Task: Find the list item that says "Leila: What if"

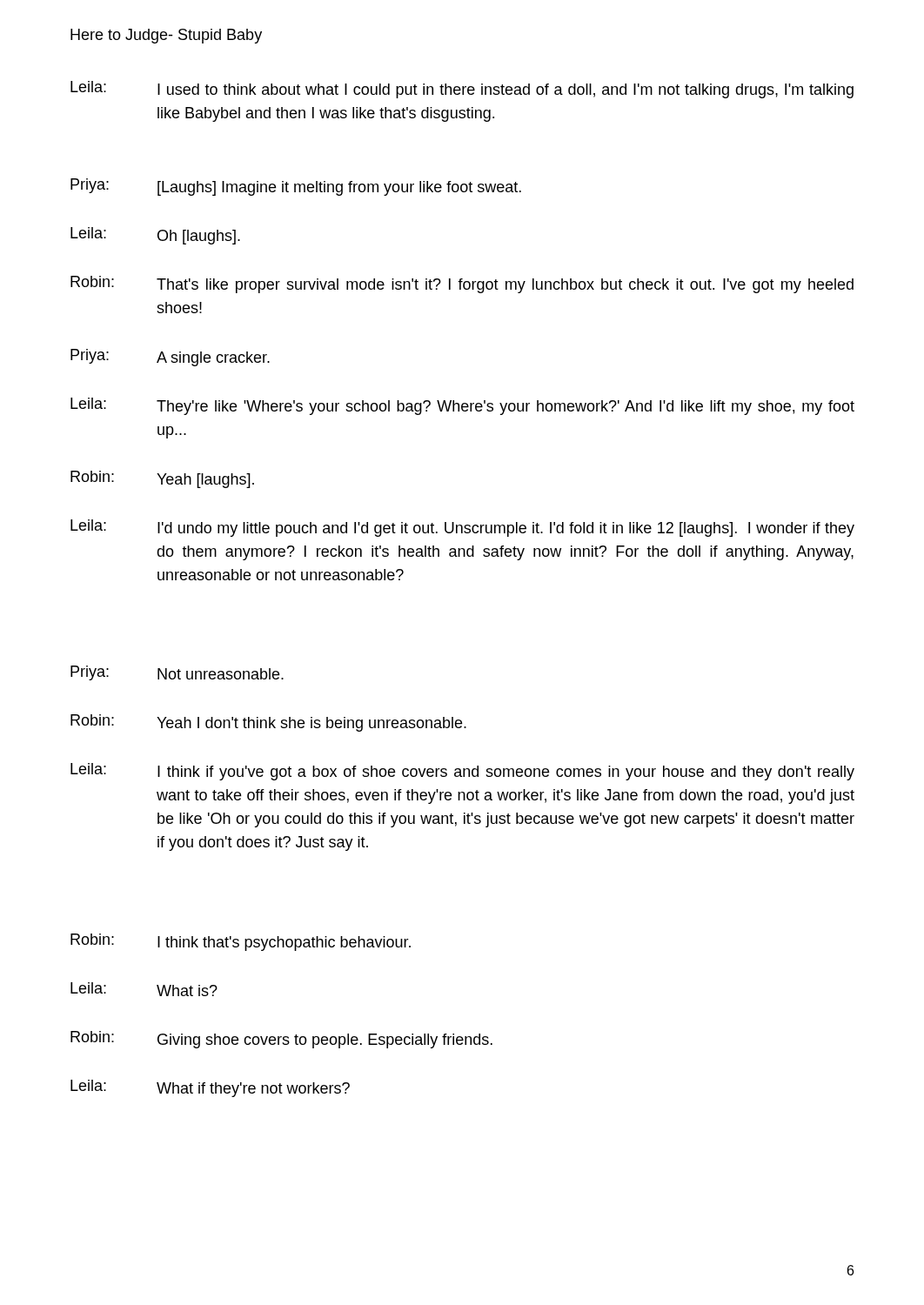Action: (x=210, y=1088)
